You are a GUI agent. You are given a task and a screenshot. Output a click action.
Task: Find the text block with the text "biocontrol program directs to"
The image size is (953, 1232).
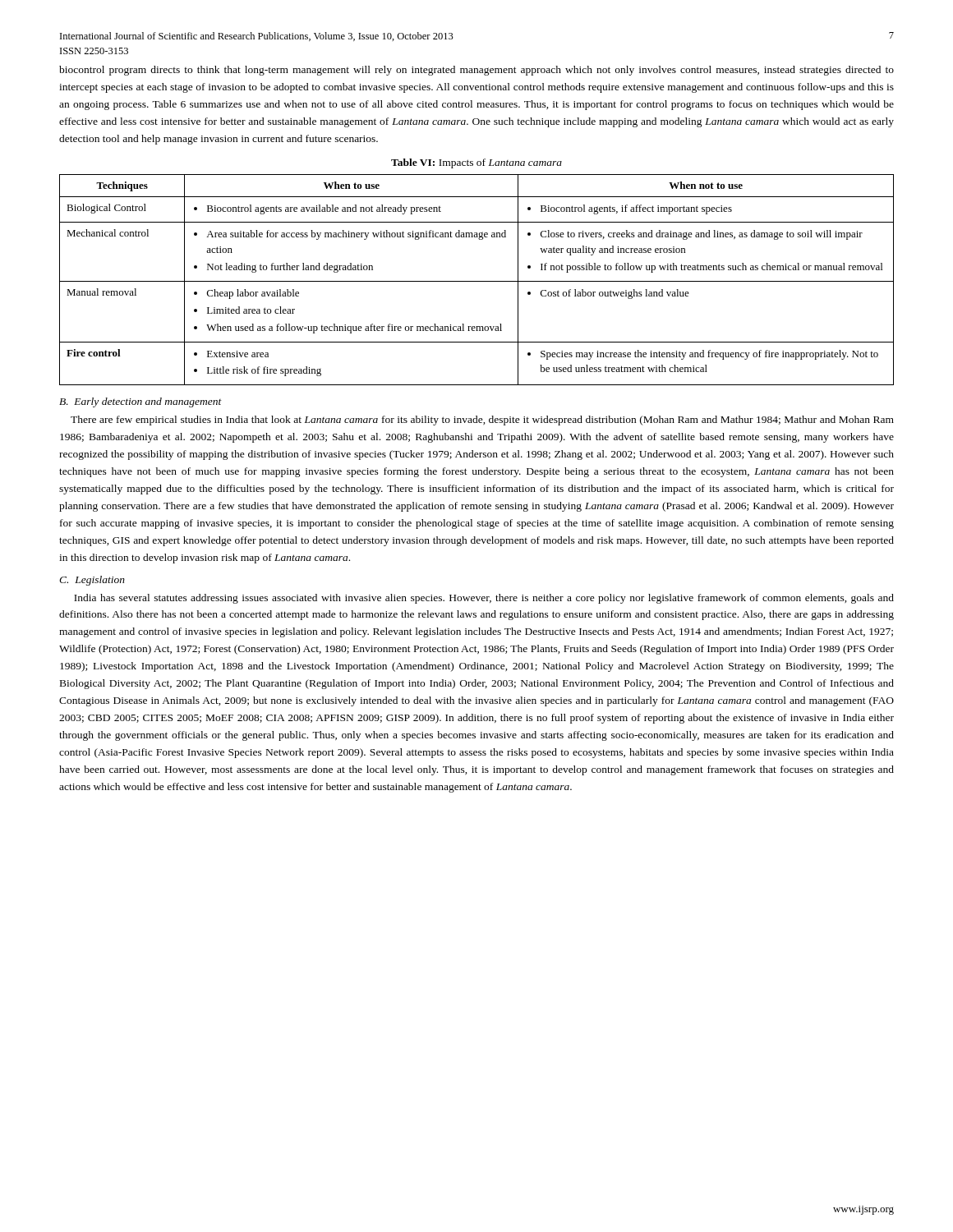pyautogui.click(x=476, y=104)
